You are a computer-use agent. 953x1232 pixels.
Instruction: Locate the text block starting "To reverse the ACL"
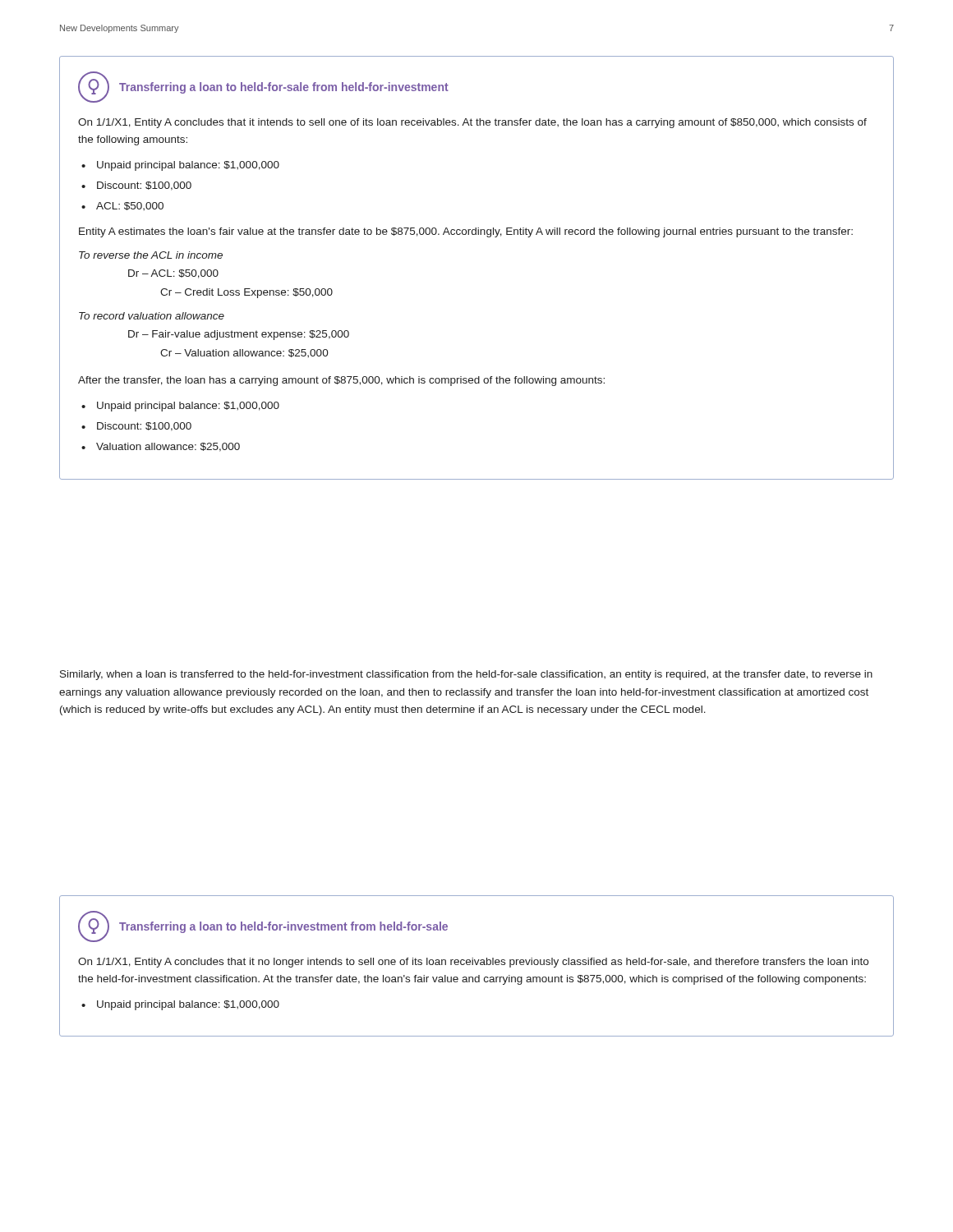[151, 255]
